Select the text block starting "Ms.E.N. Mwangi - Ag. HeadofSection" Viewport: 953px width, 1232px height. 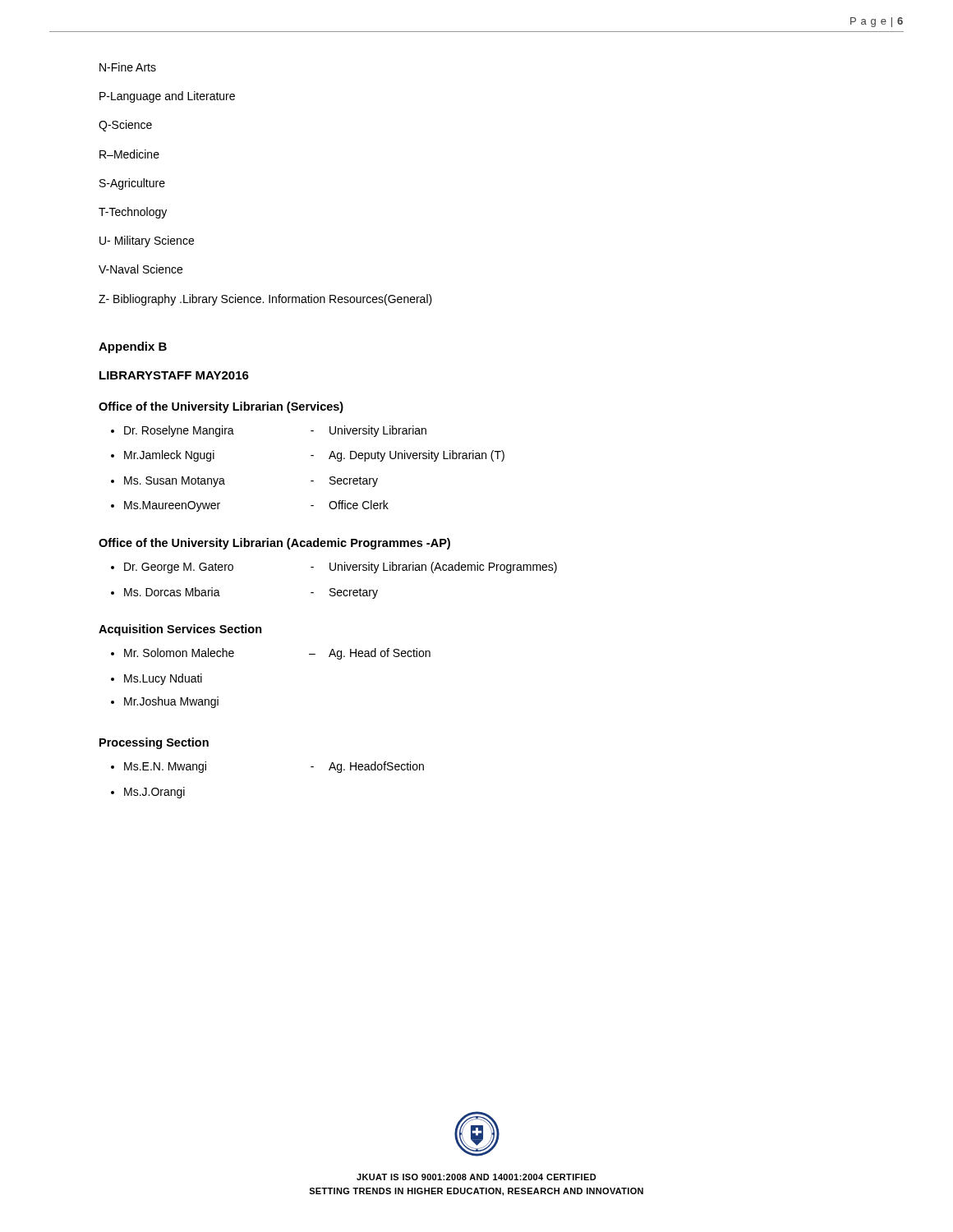tap(157, 767)
